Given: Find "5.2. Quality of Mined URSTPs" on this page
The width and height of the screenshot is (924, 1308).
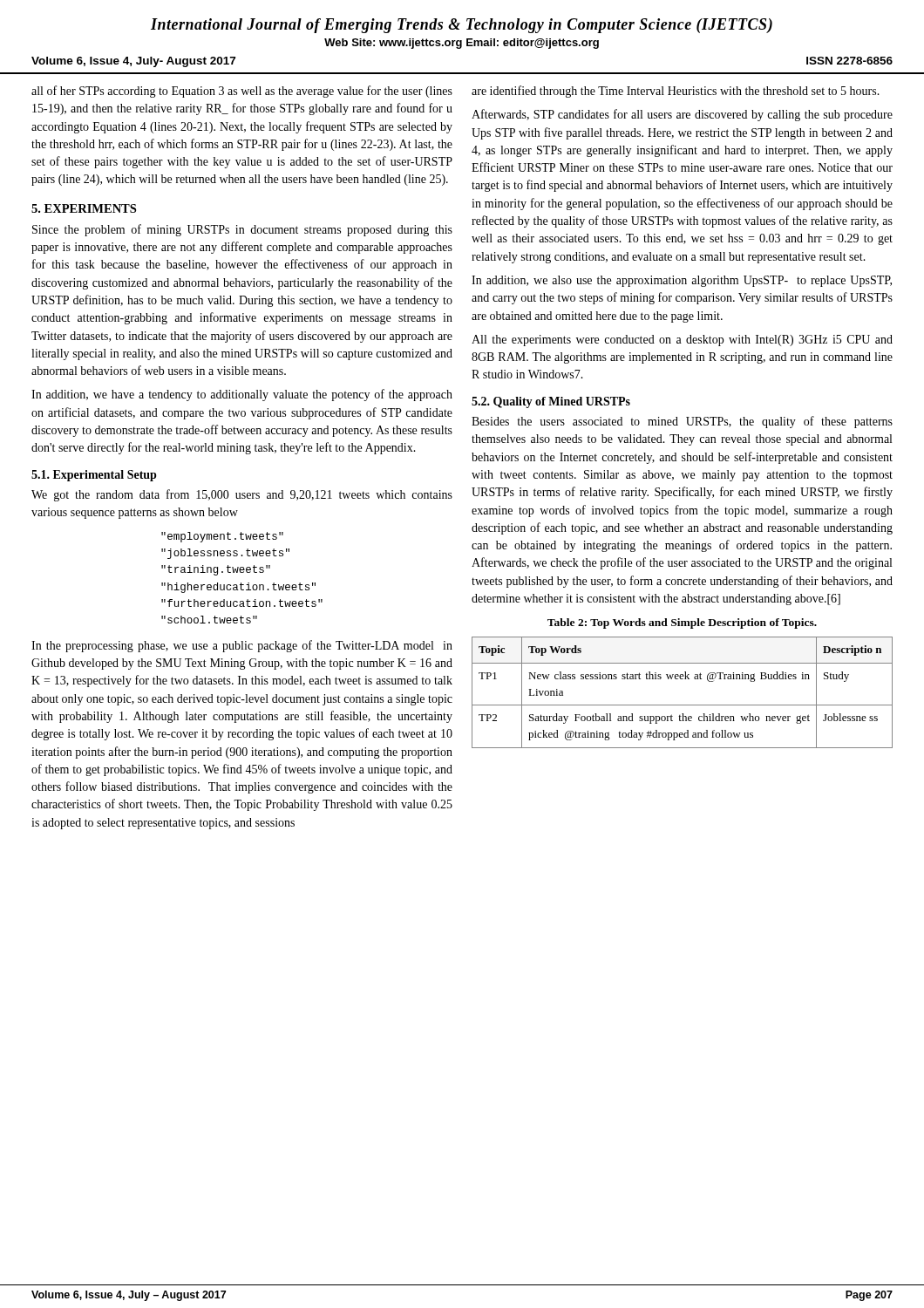Looking at the screenshot, I should [551, 401].
